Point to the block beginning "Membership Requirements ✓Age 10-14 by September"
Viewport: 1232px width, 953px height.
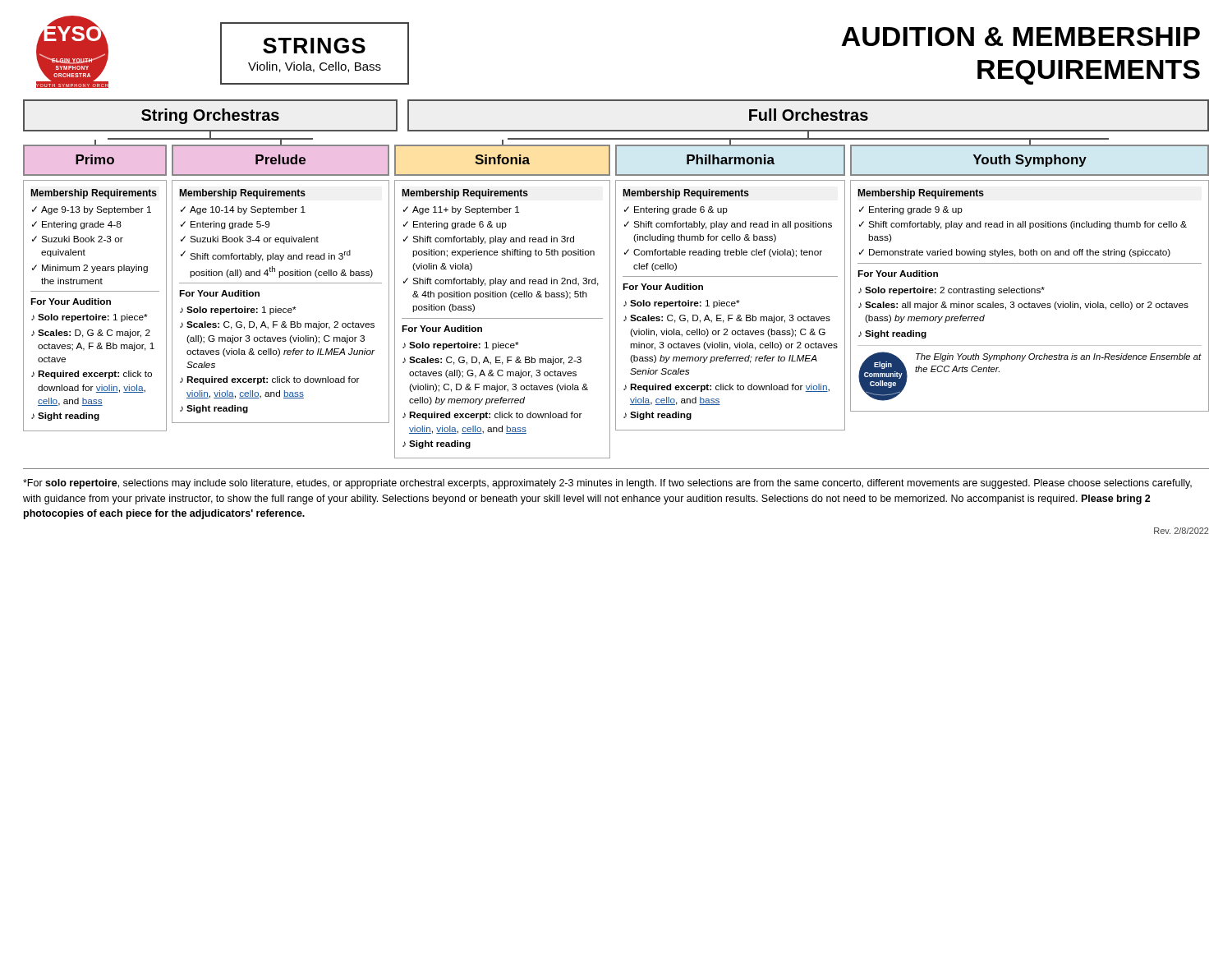280,301
